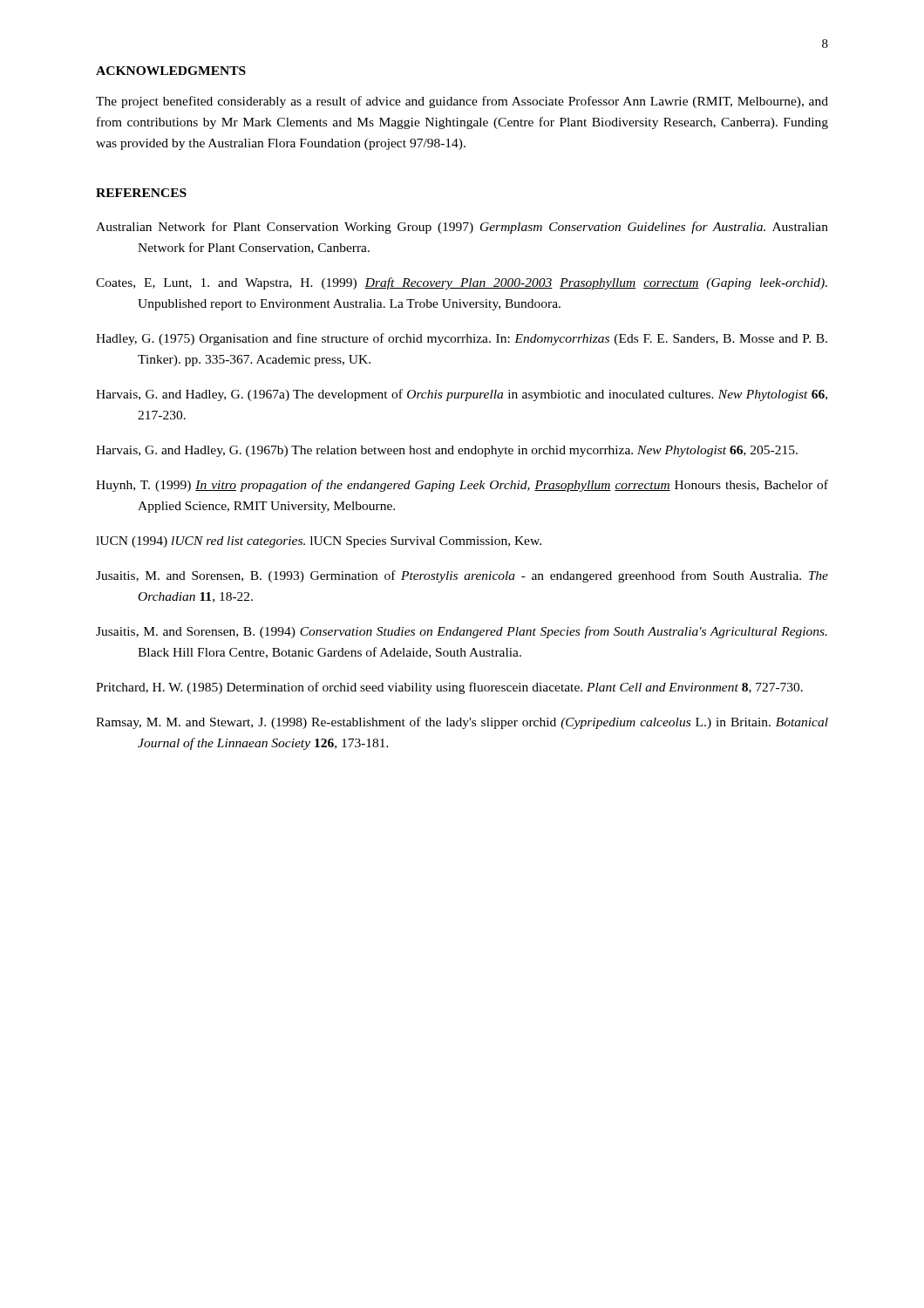924x1308 pixels.
Task: Navigate to the block starting "Huynh, T. (1999) In vitro propagation of"
Action: (x=462, y=495)
